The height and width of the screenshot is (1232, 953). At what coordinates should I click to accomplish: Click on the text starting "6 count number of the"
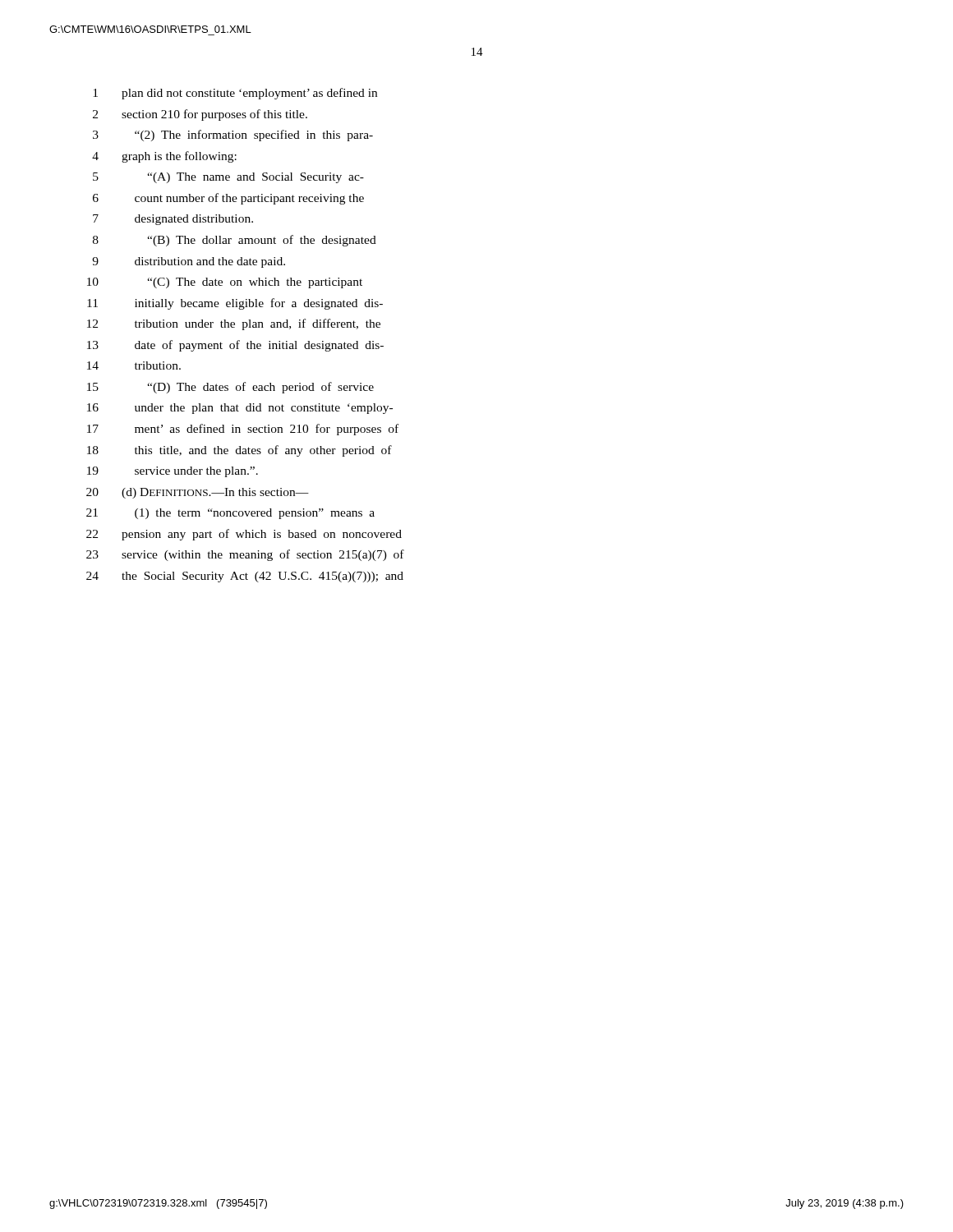coord(228,199)
